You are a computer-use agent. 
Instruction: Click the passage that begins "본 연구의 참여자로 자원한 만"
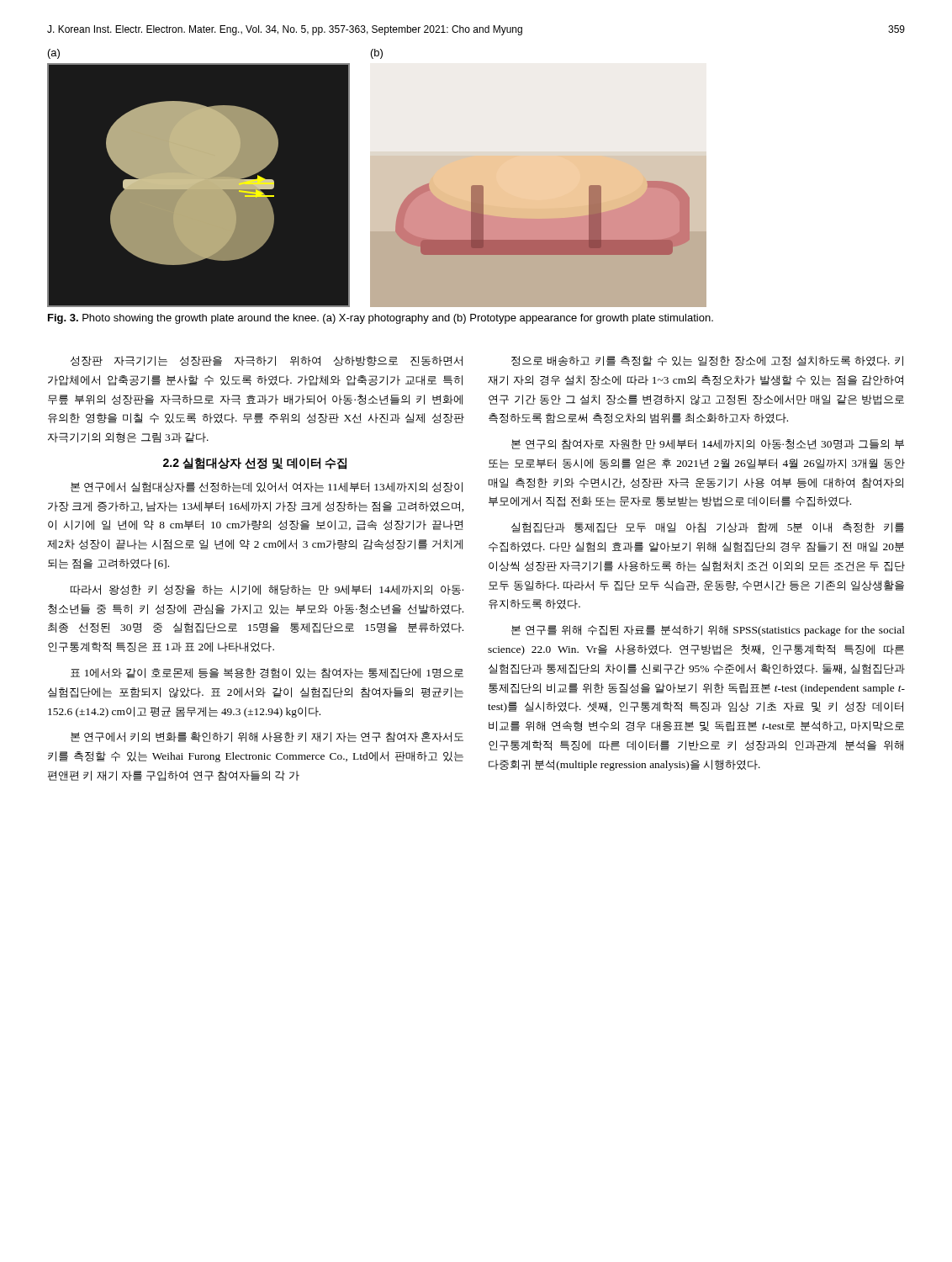[x=696, y=473]
